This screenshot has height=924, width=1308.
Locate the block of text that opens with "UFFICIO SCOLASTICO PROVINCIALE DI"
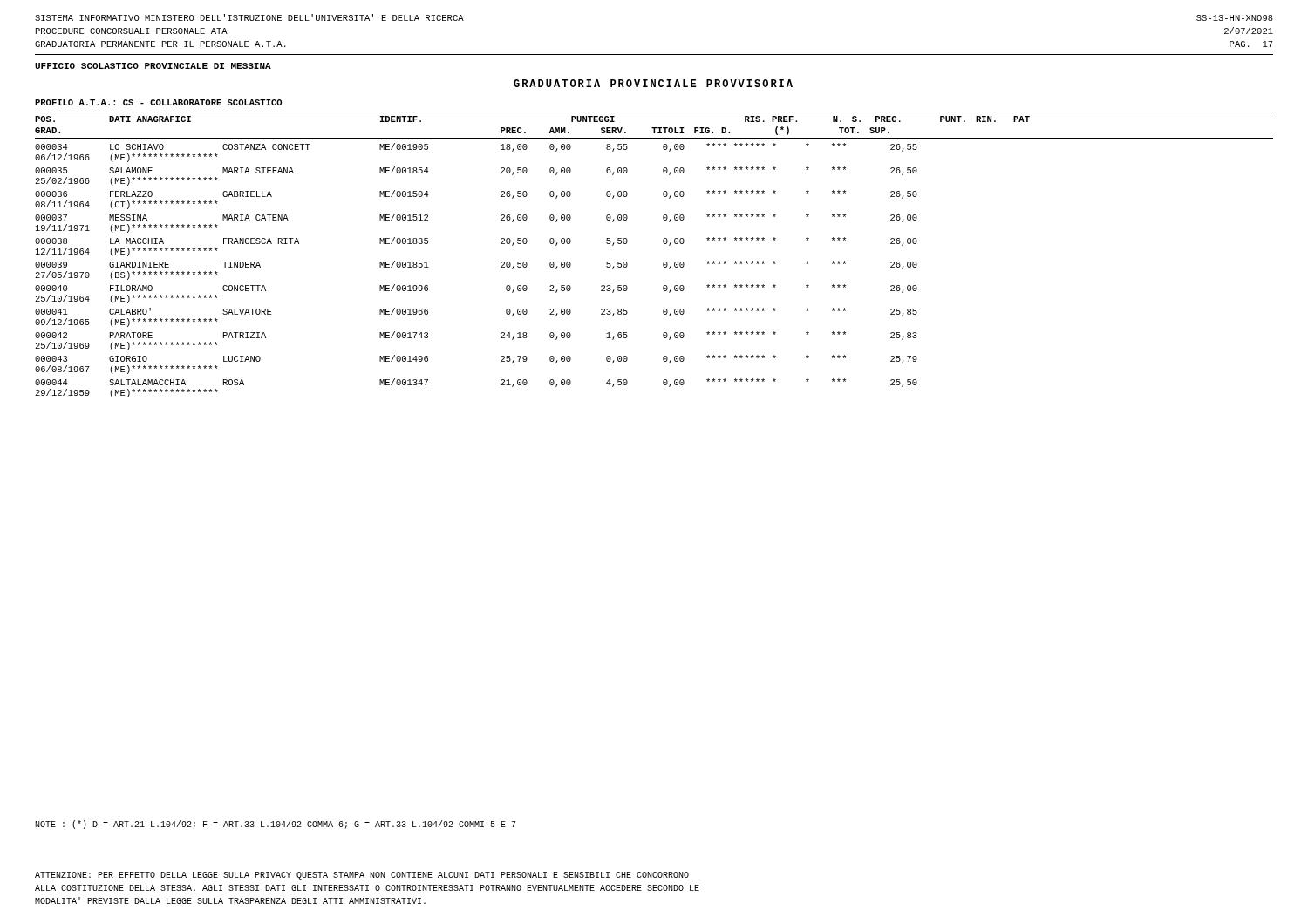click(x=153, y=66)
